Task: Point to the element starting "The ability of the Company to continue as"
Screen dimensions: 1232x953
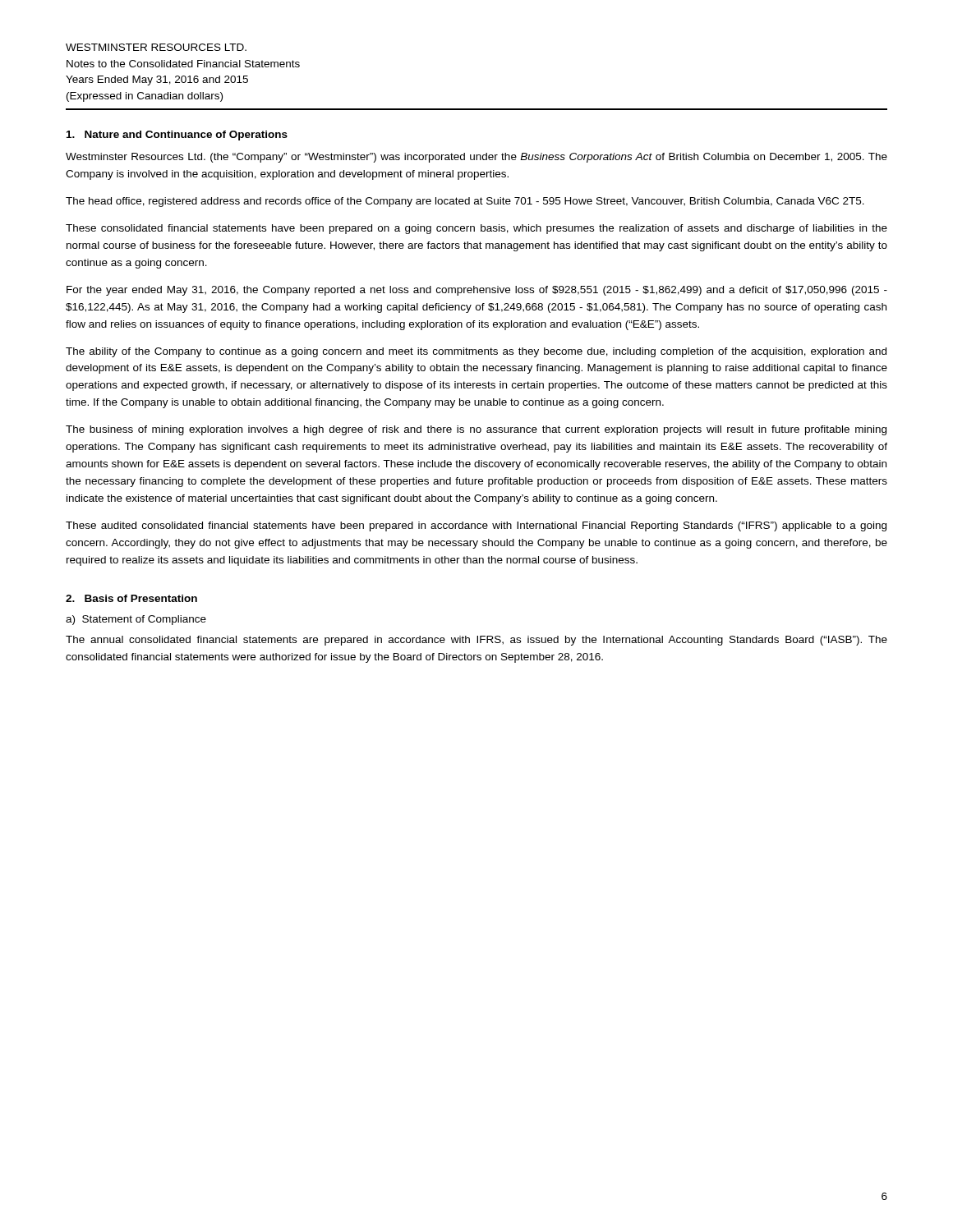Action: pos(476,376)
